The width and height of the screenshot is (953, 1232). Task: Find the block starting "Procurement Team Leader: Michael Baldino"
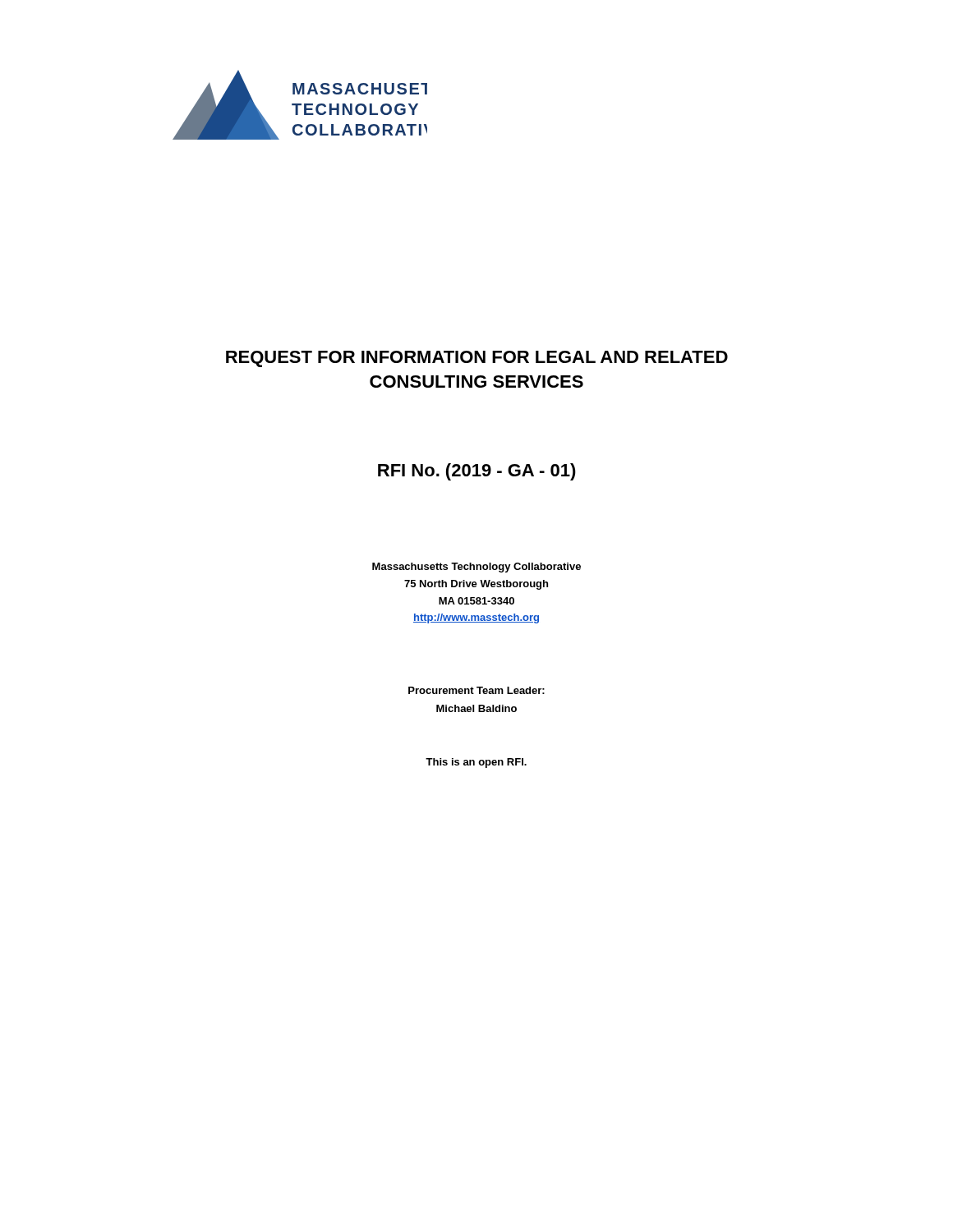coord(476,700)
